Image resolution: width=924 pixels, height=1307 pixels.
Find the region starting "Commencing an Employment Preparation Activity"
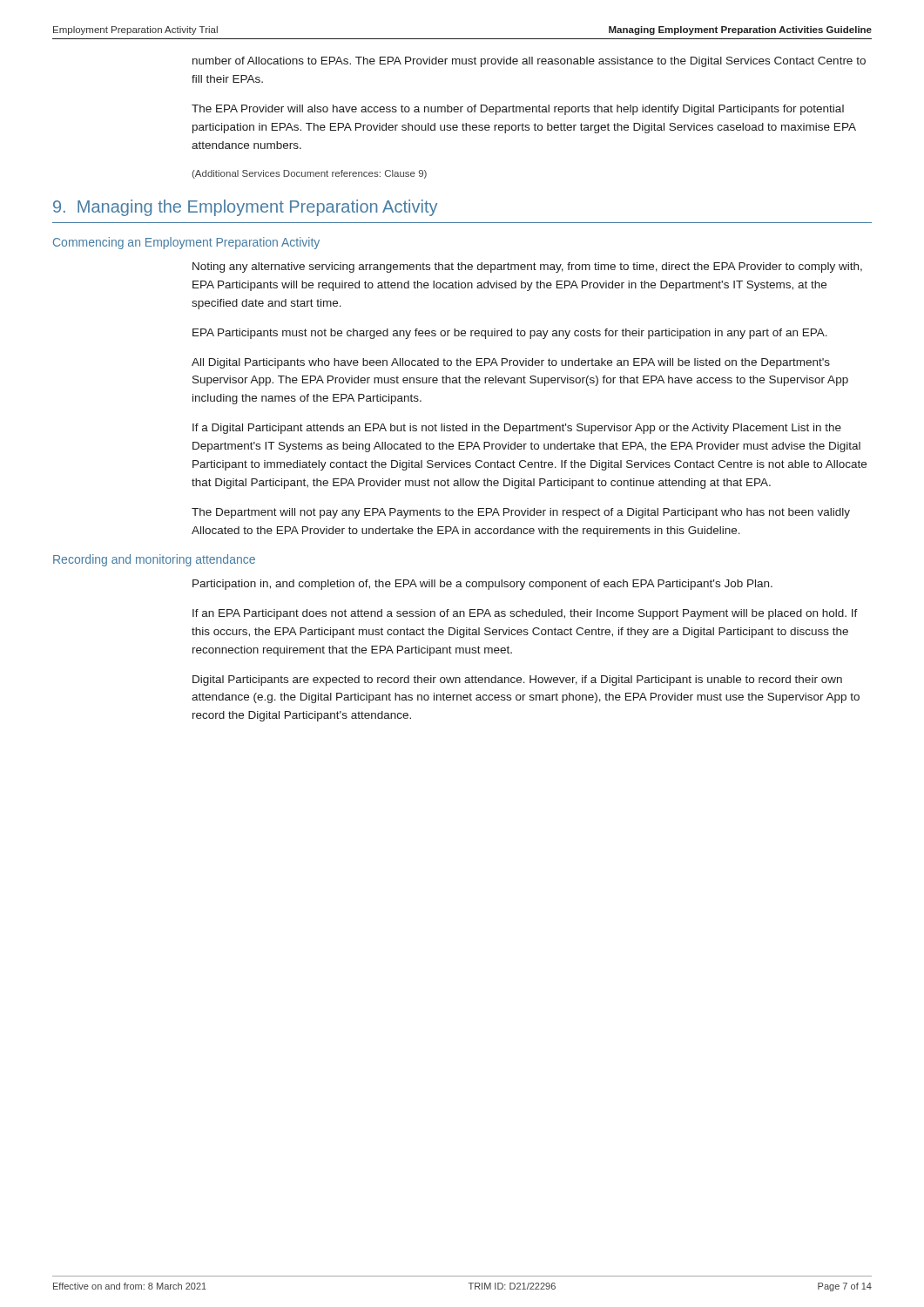[186, 242]
